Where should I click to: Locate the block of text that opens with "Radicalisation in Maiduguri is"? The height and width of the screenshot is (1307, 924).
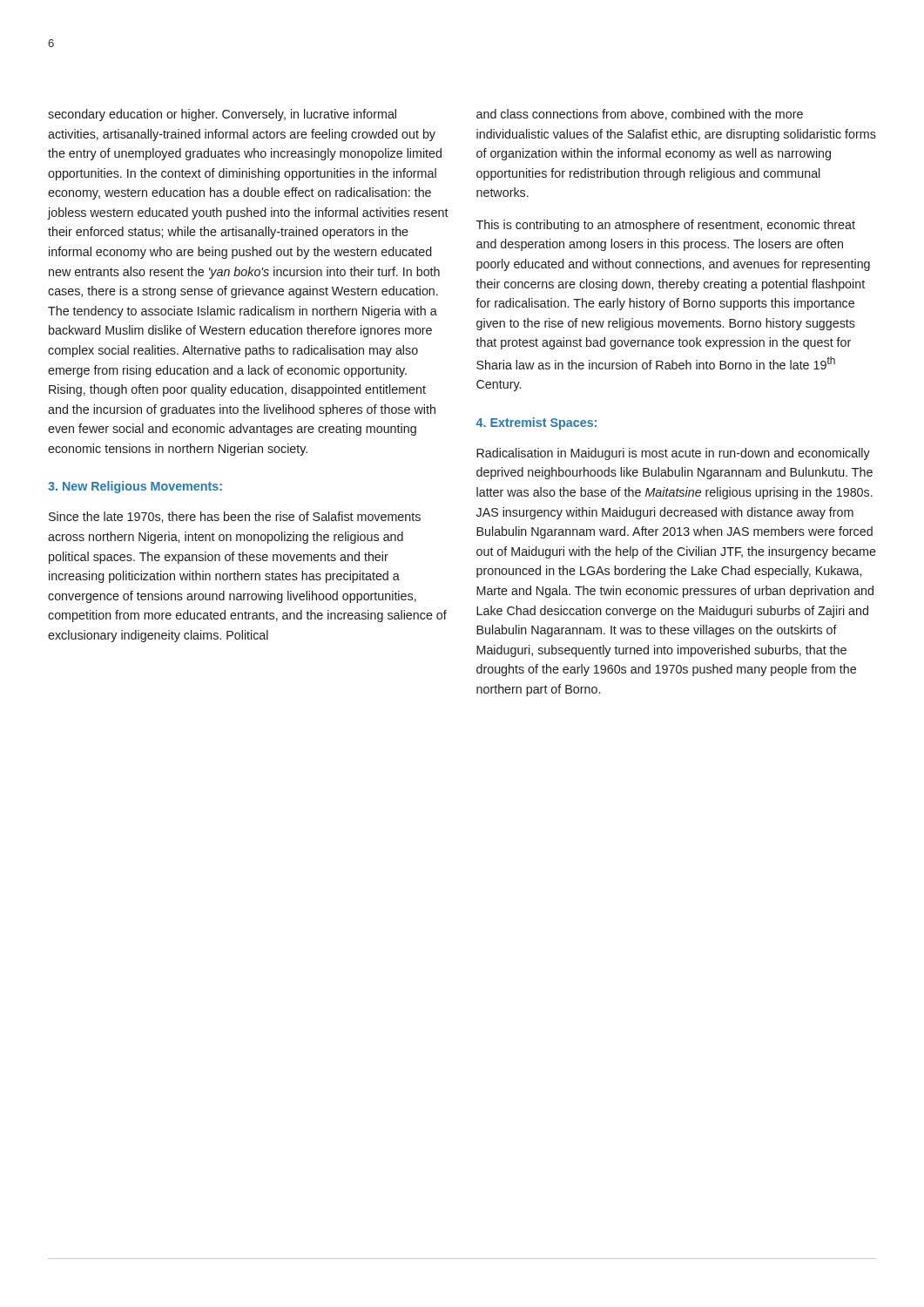click(x=676, y=571)
